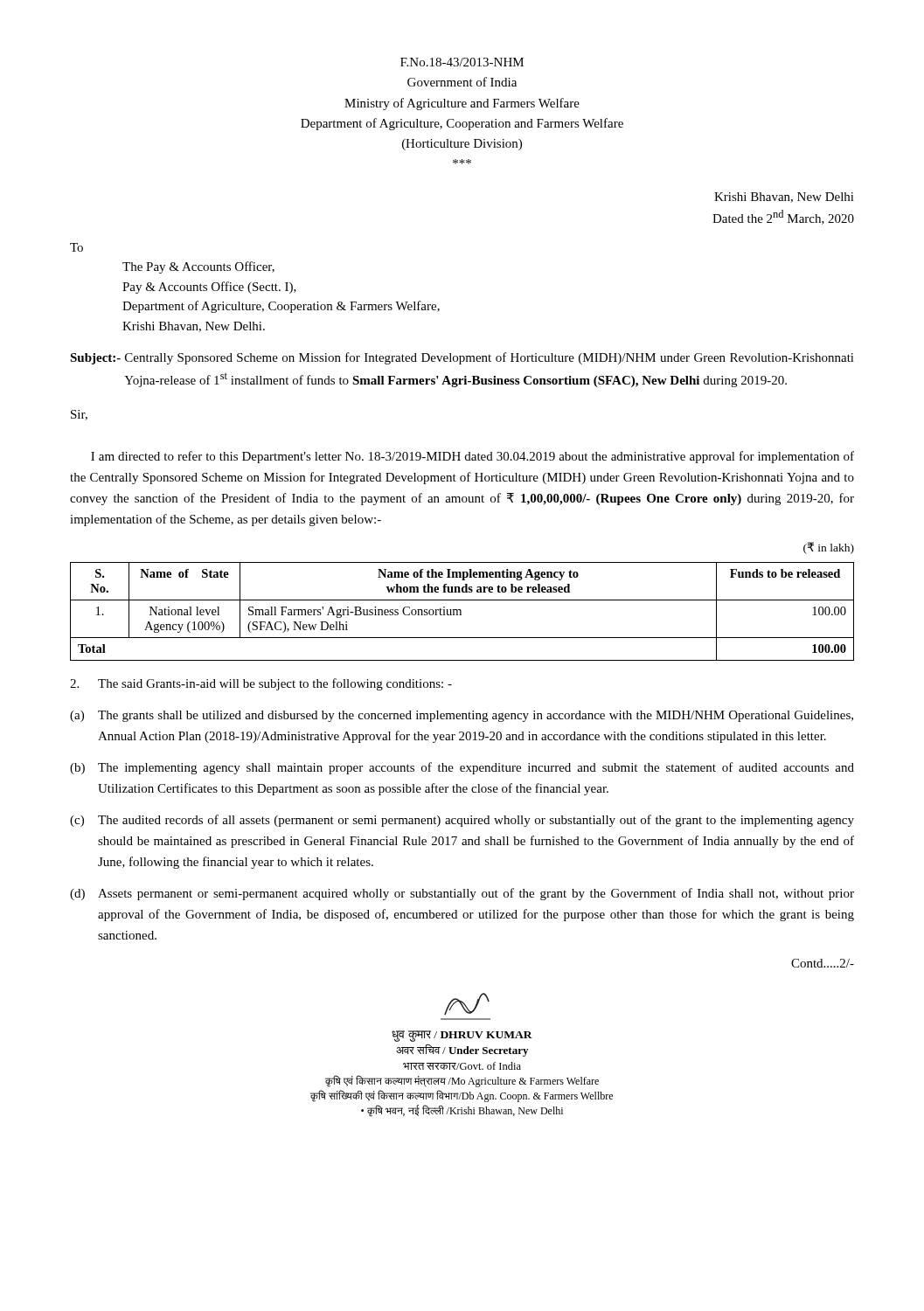Click the table
This screenshot has height=1311, width=924.
click(x=462, y=600)
